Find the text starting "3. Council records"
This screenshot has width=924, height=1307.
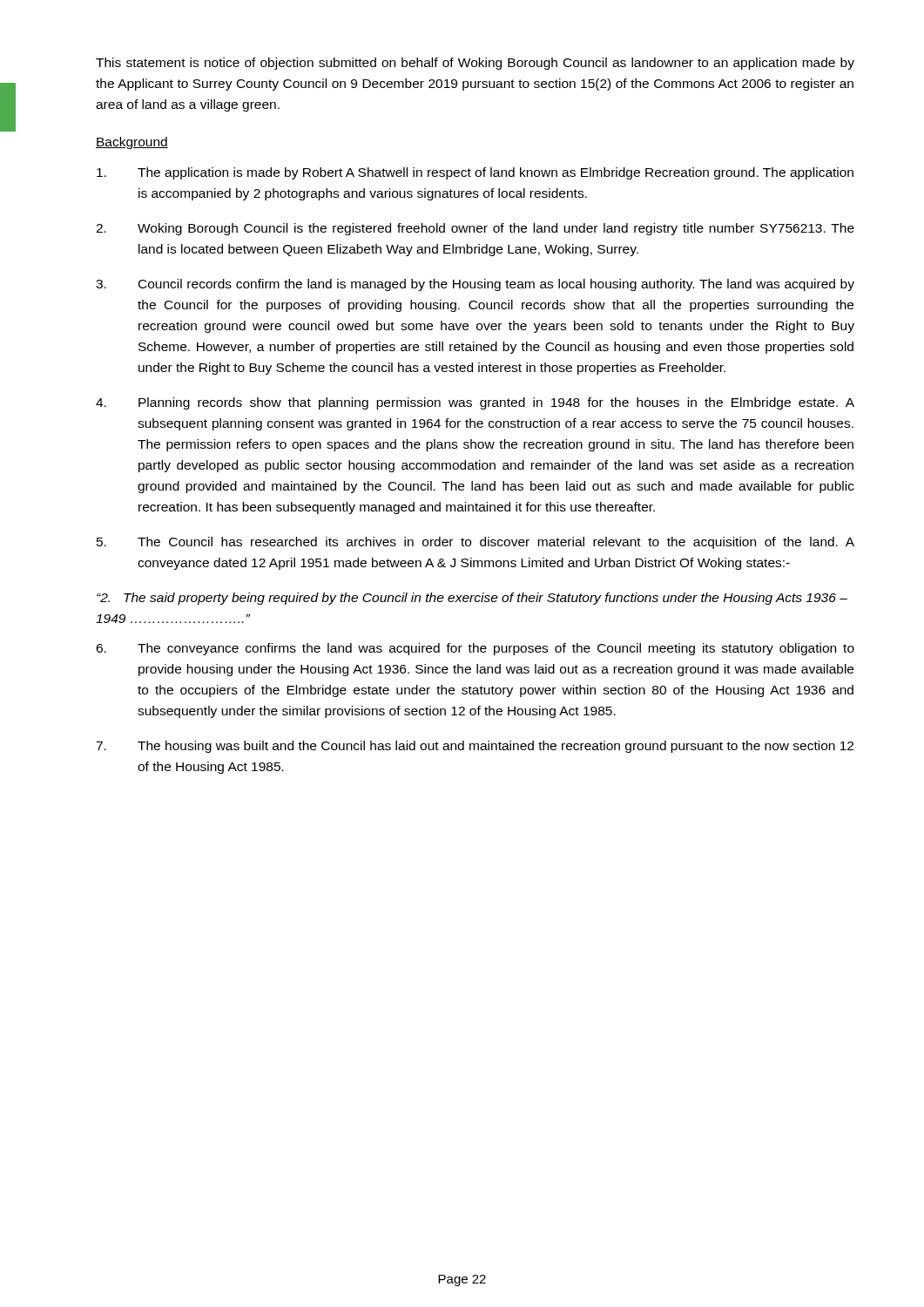475,326
